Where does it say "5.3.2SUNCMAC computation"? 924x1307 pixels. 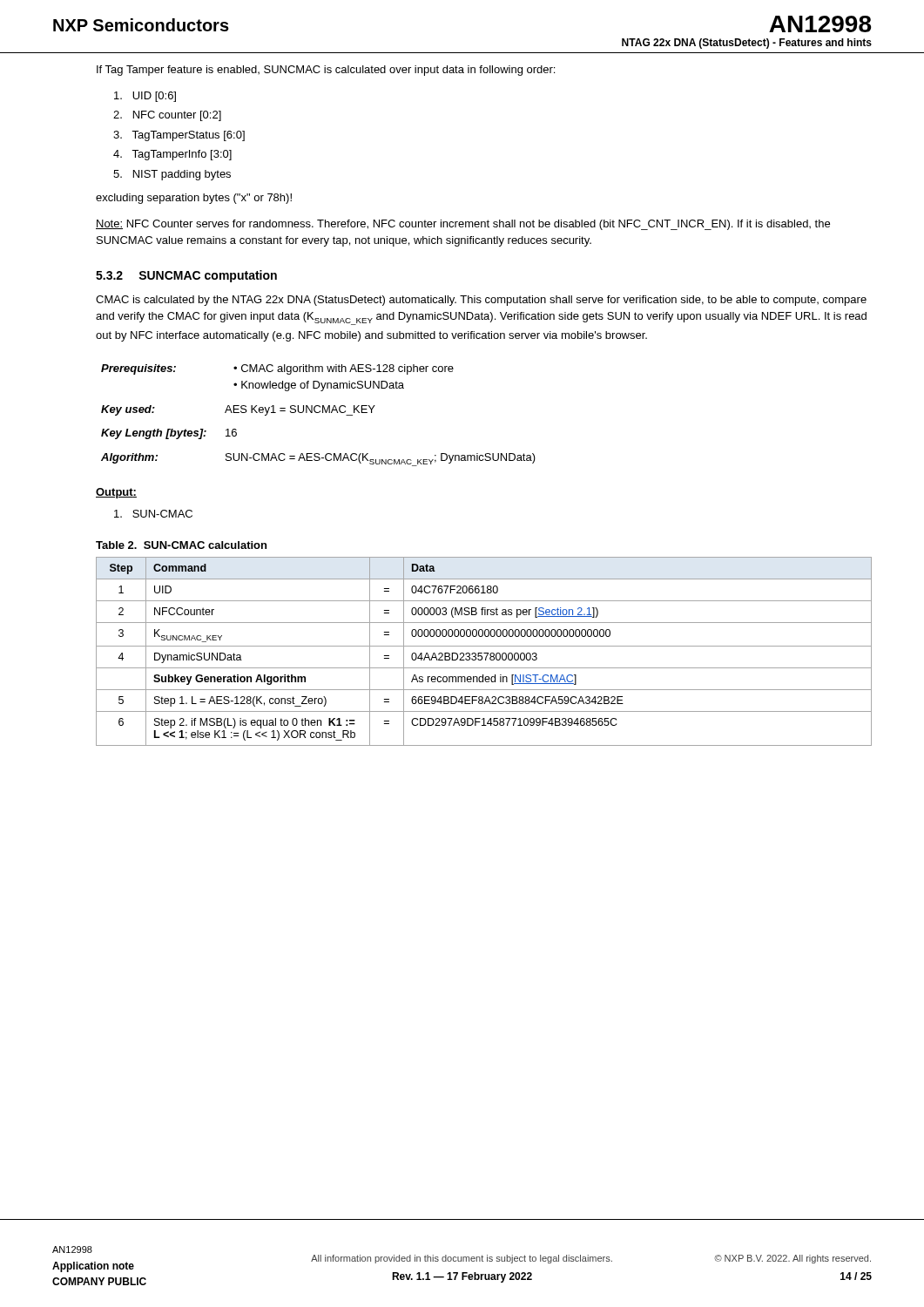[187, 275]
